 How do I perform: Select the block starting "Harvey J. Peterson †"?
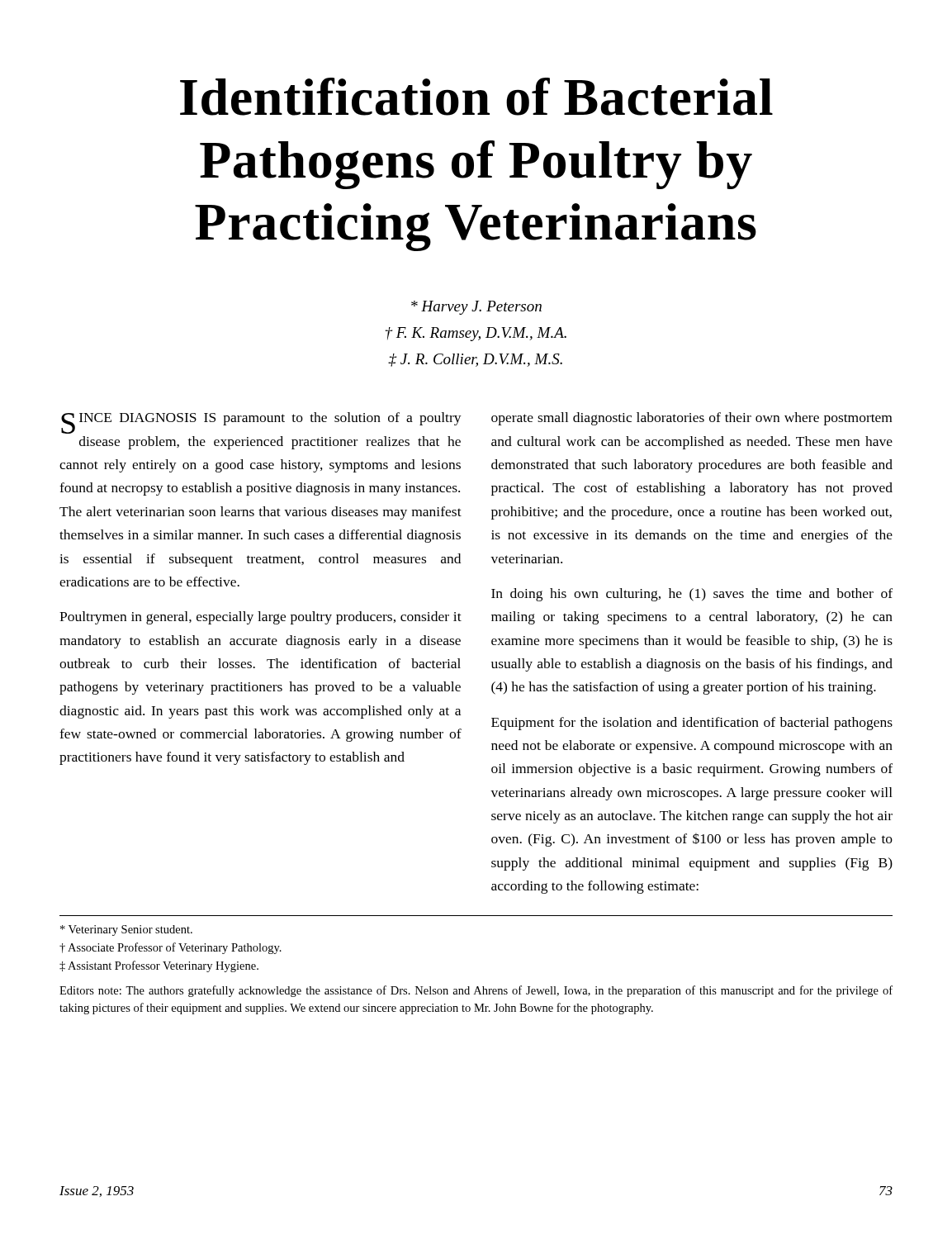tap(476, 333)
